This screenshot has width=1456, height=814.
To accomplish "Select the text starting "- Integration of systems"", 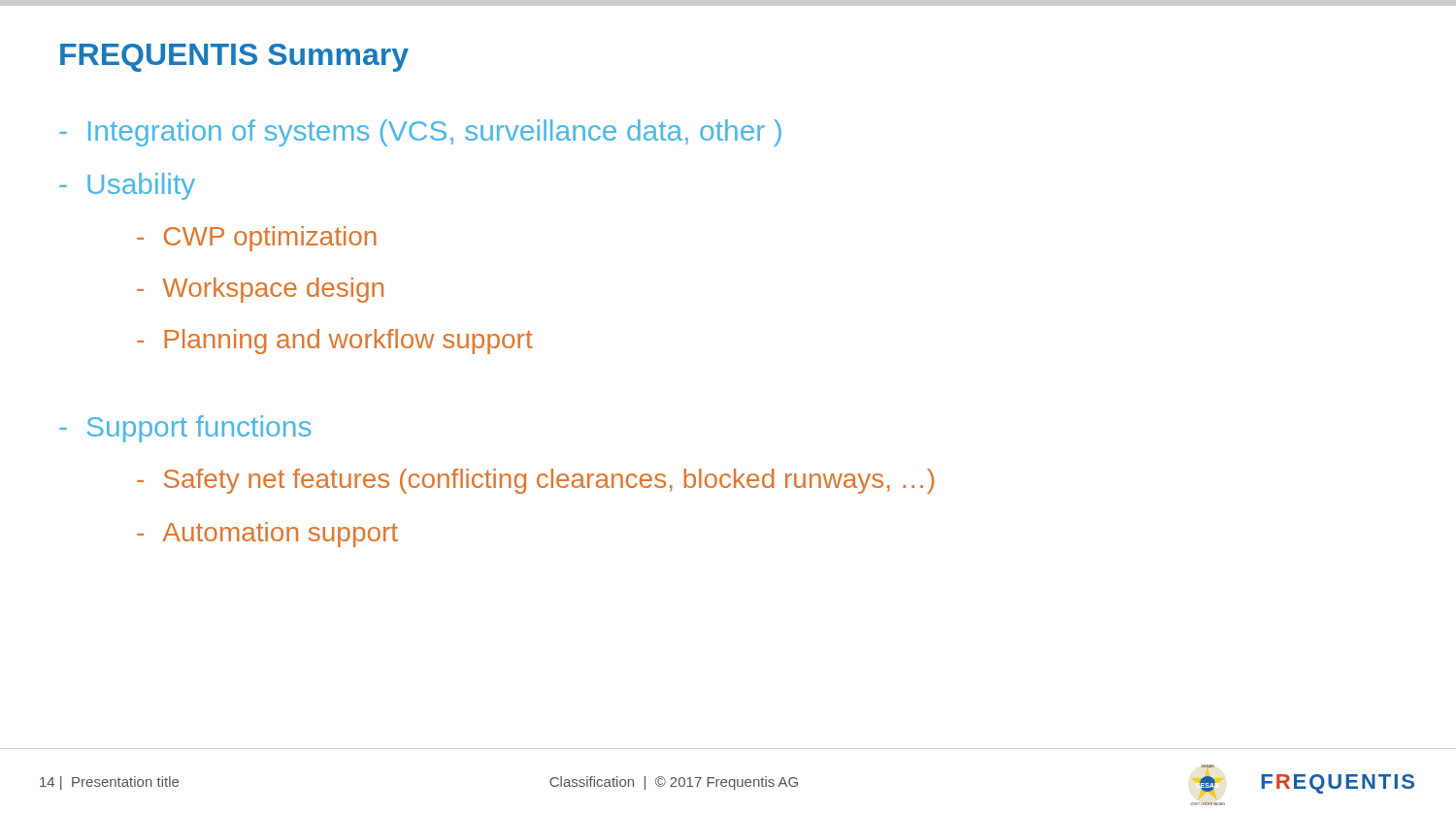I will [421, 131].
